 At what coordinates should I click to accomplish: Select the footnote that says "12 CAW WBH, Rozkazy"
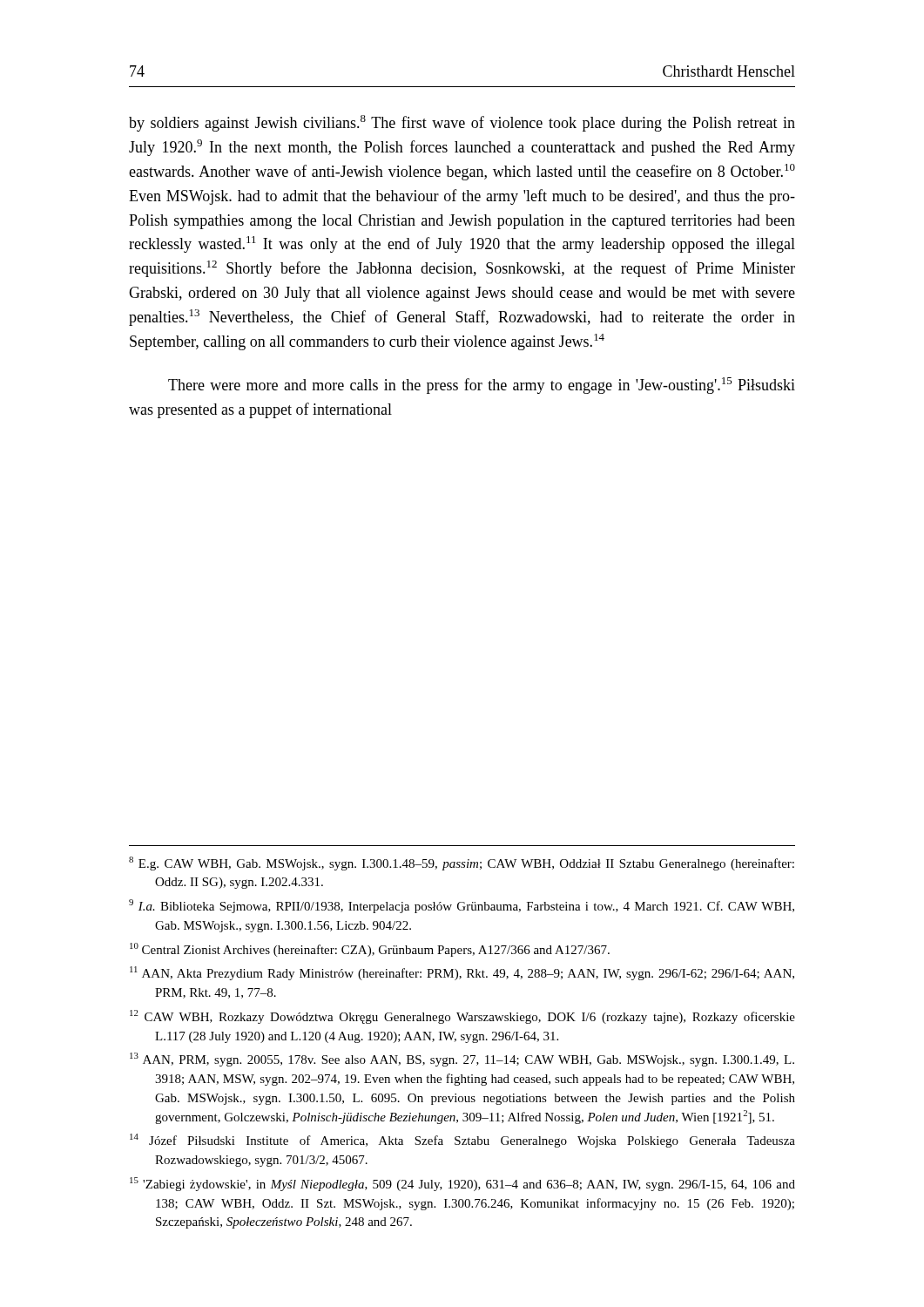click(x=462, y=1025)
